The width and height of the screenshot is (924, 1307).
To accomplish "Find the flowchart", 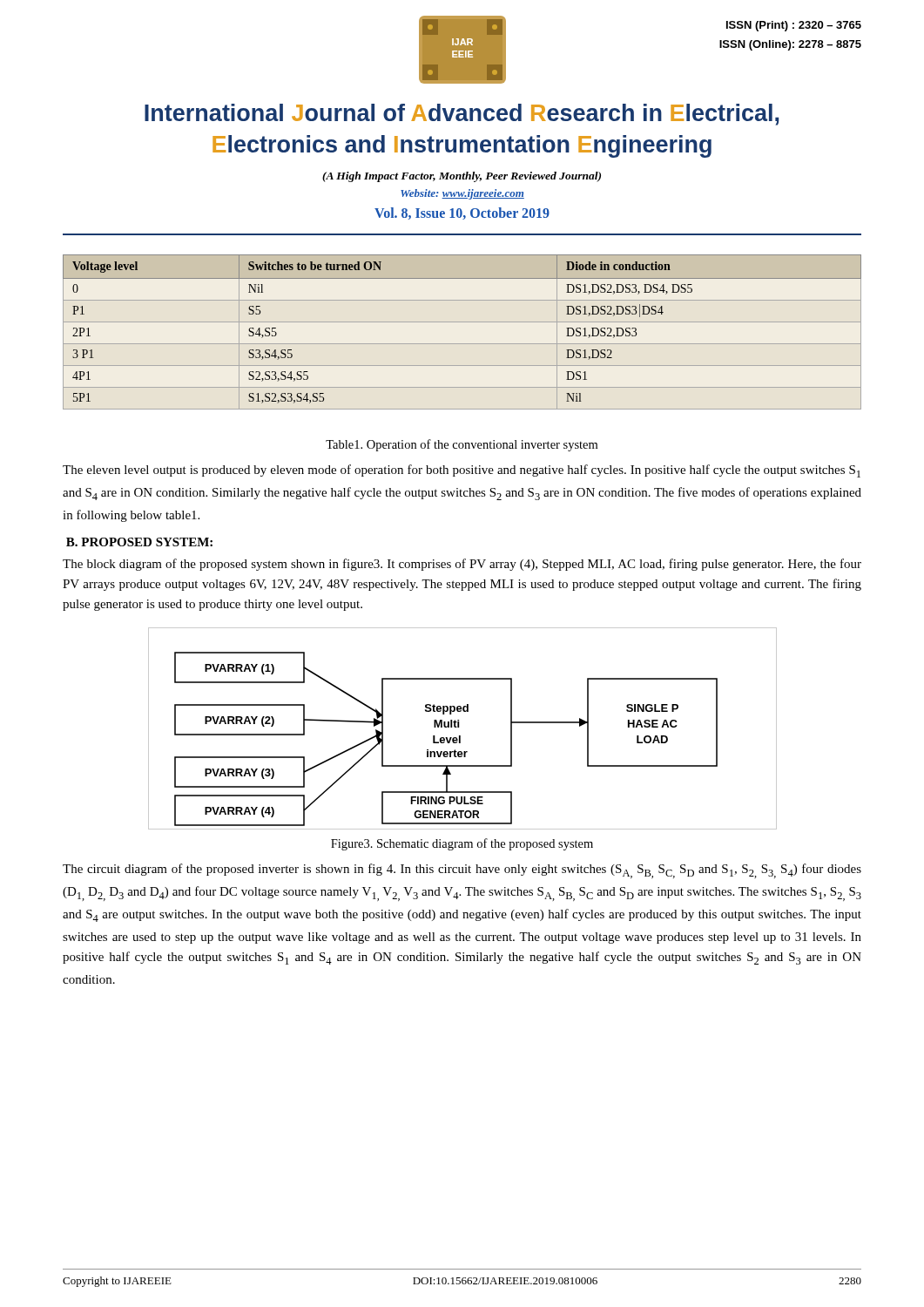I will coord(462,730).
